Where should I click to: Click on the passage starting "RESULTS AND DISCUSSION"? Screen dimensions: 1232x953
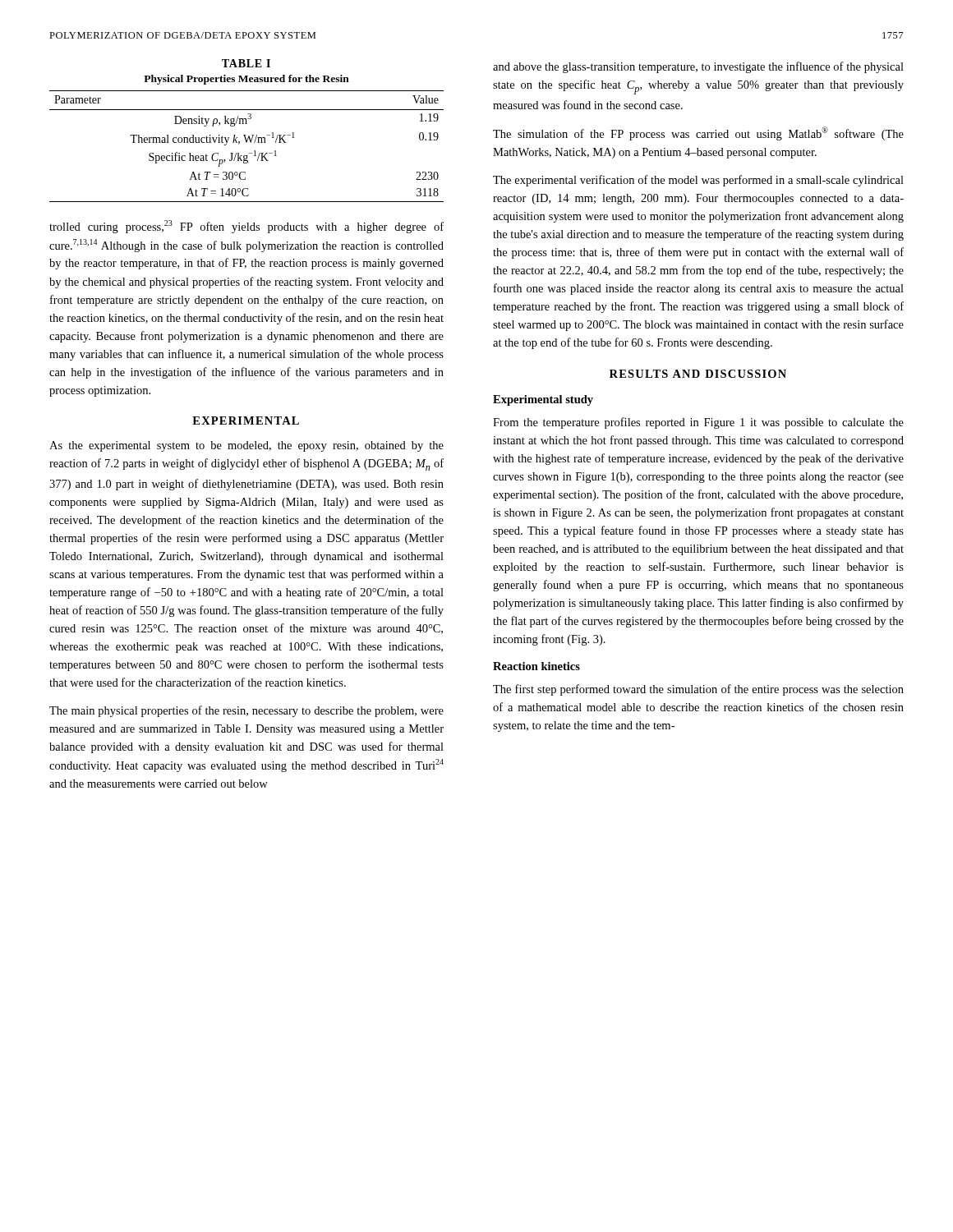[698, 373]
